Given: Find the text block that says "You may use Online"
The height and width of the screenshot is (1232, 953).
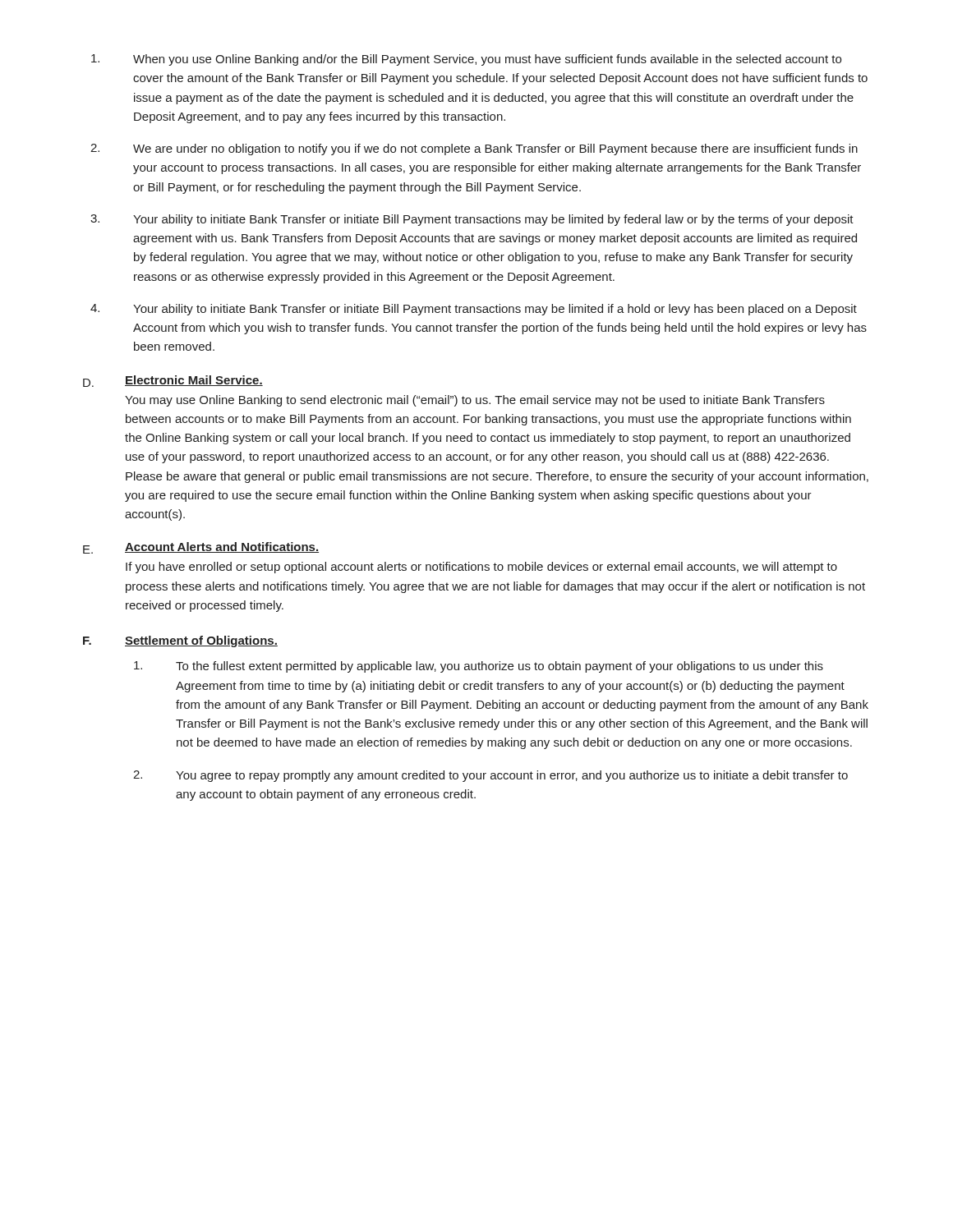Looking at the screenshot, I should (497, 456).
